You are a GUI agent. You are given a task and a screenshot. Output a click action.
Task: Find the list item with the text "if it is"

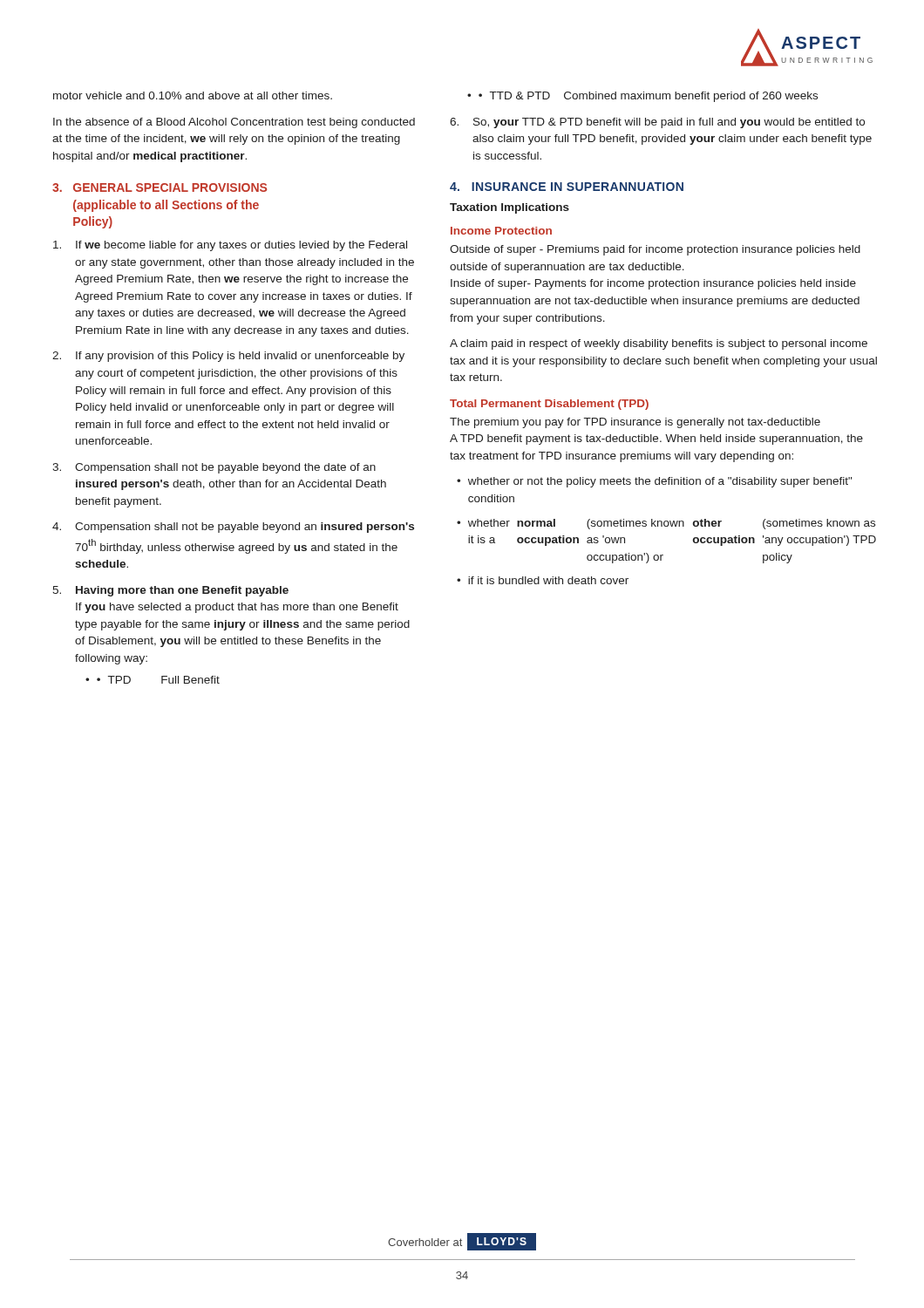pos(548,580)
